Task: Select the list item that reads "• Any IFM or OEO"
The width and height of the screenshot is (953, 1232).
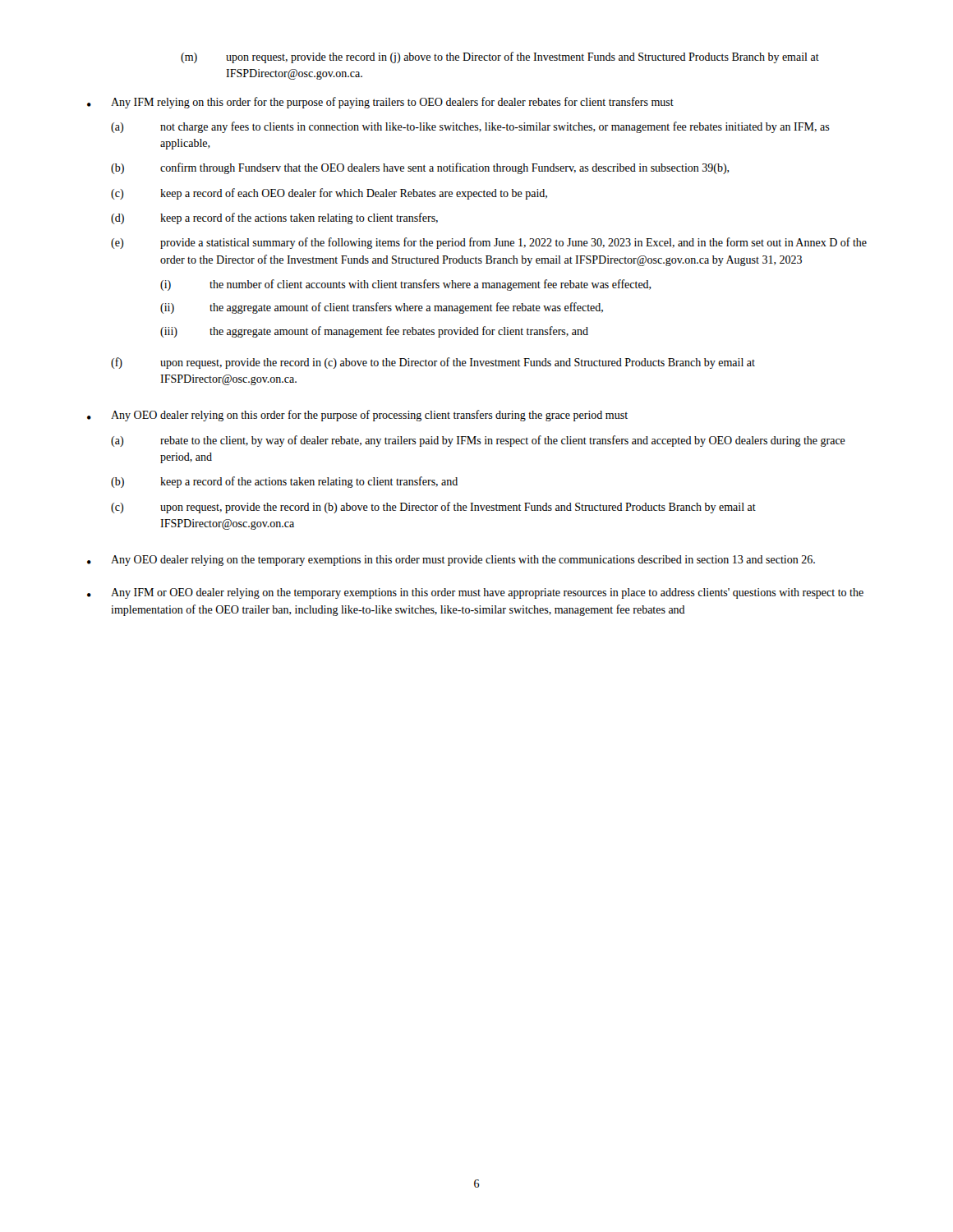Action: point(476,602)
